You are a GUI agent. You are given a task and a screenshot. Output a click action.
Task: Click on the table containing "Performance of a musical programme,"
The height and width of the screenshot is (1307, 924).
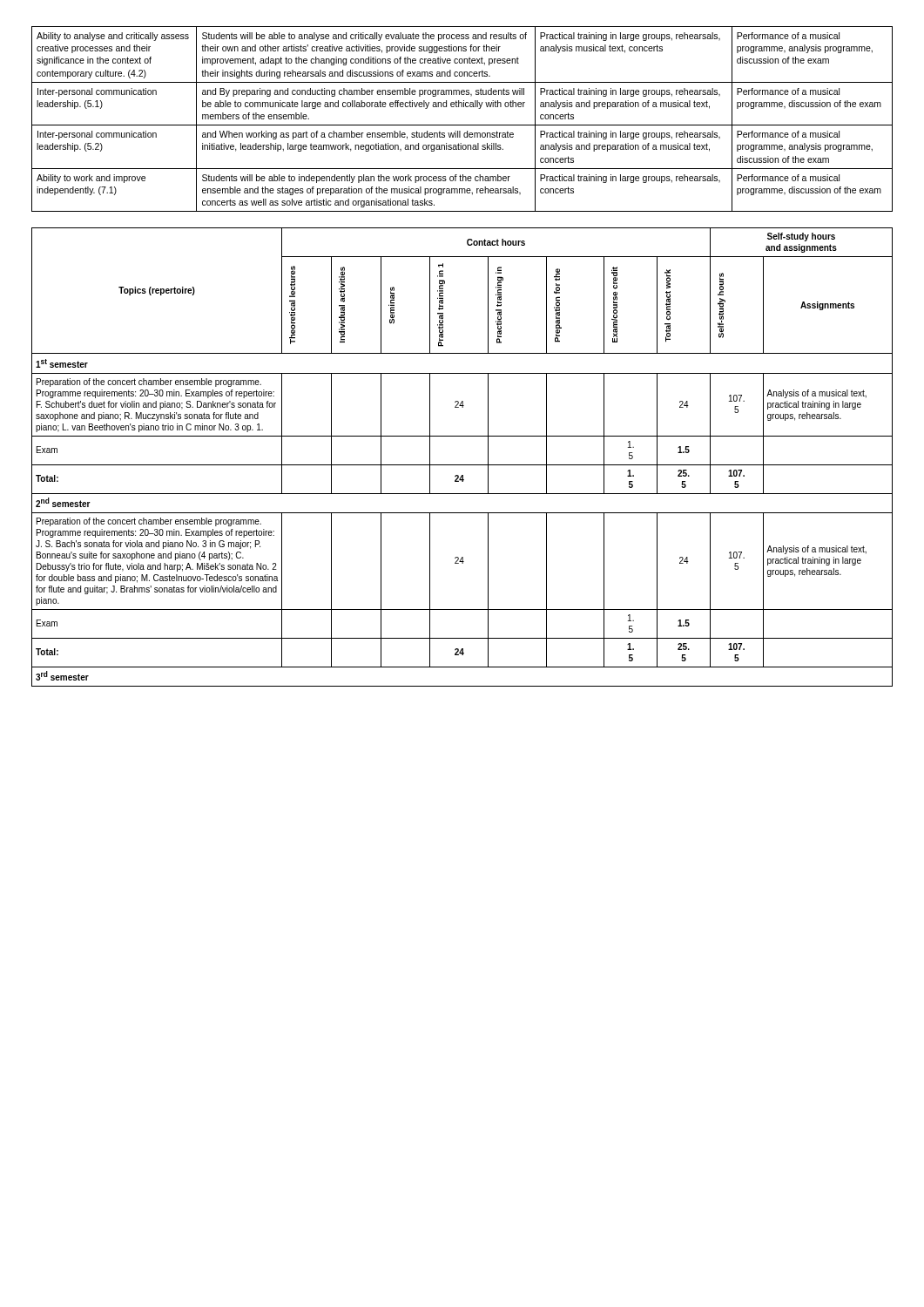(462, 119)
